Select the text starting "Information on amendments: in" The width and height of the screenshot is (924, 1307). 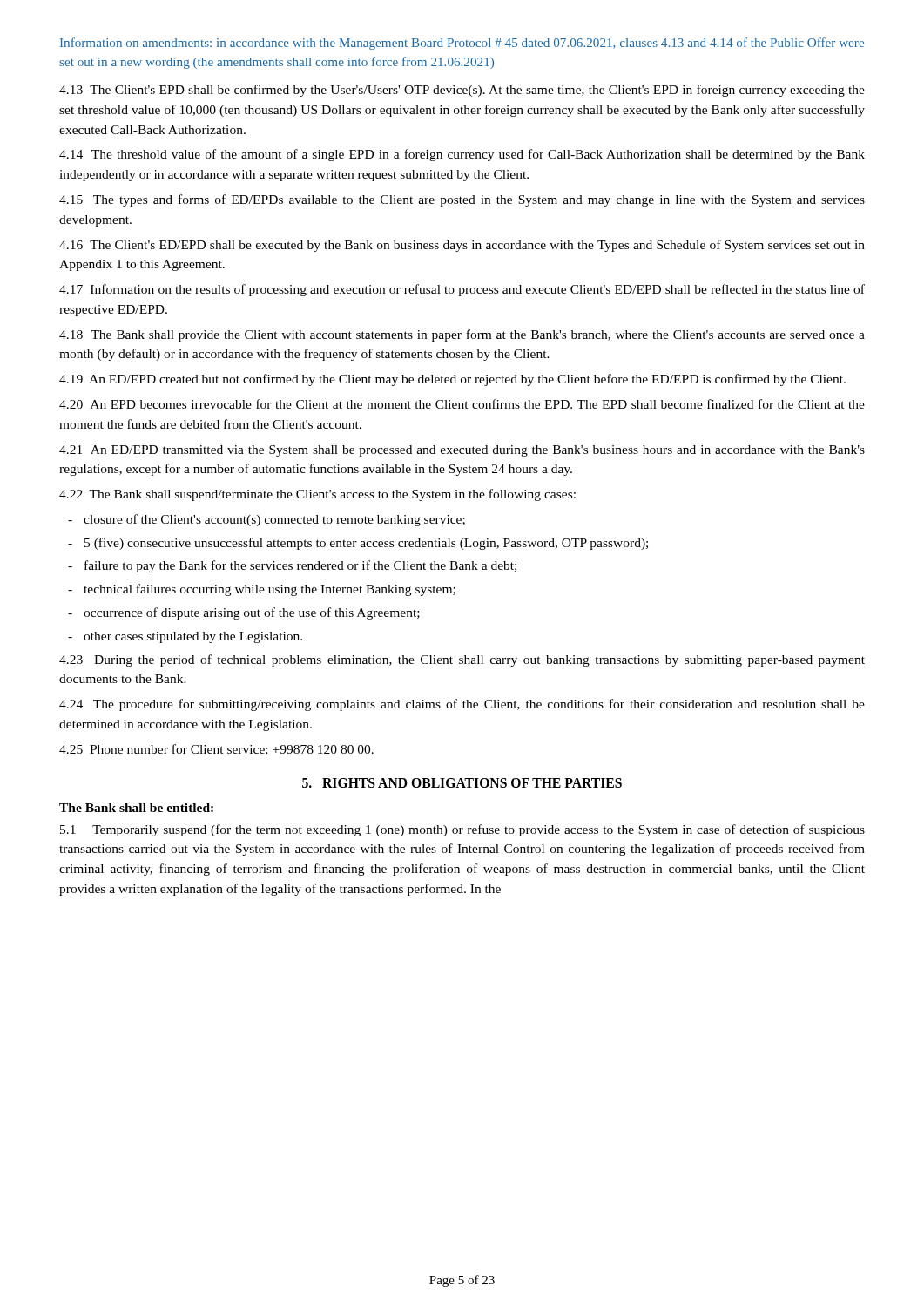coord(462,52)
